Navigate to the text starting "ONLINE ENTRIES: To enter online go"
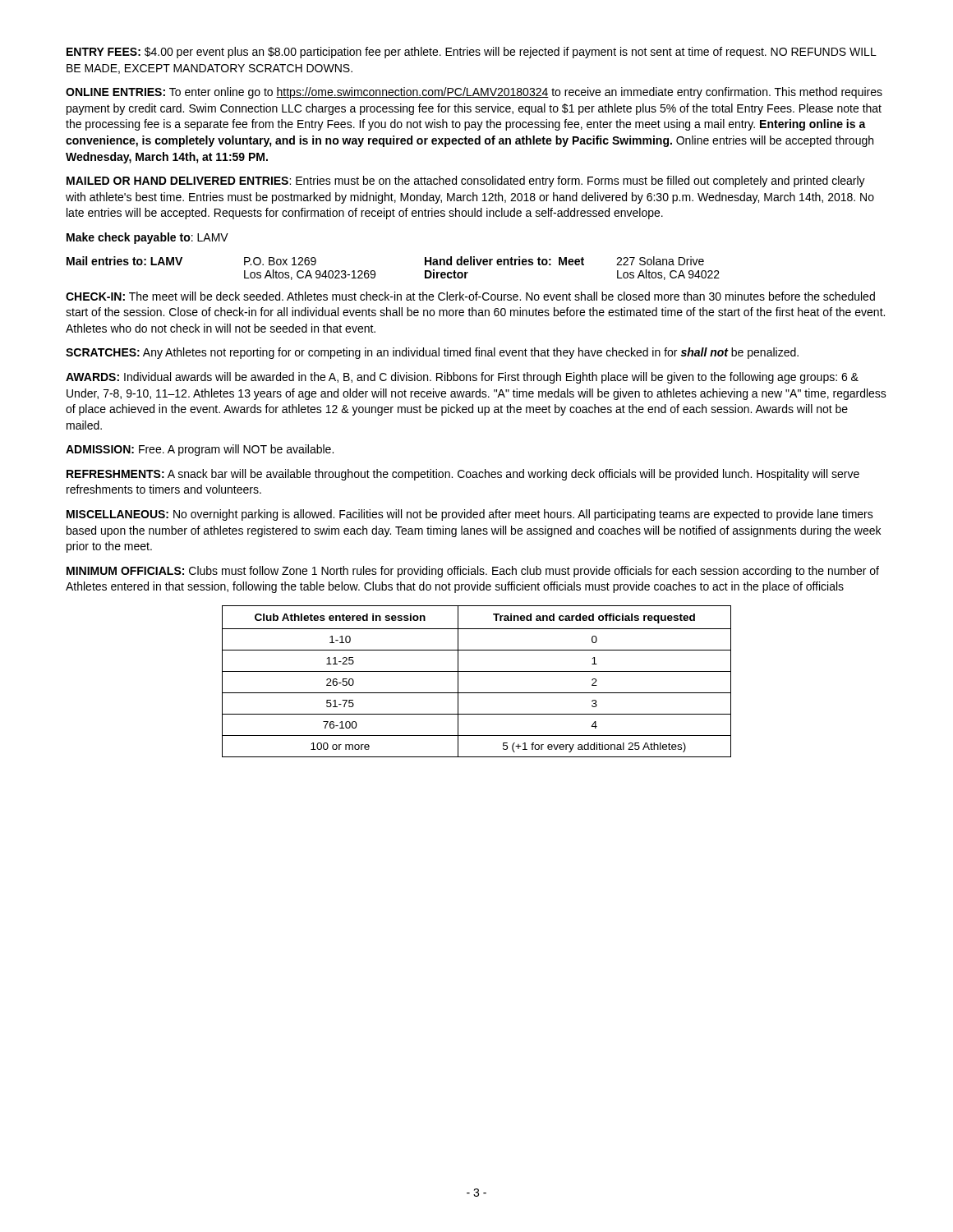 click(476, 125)
